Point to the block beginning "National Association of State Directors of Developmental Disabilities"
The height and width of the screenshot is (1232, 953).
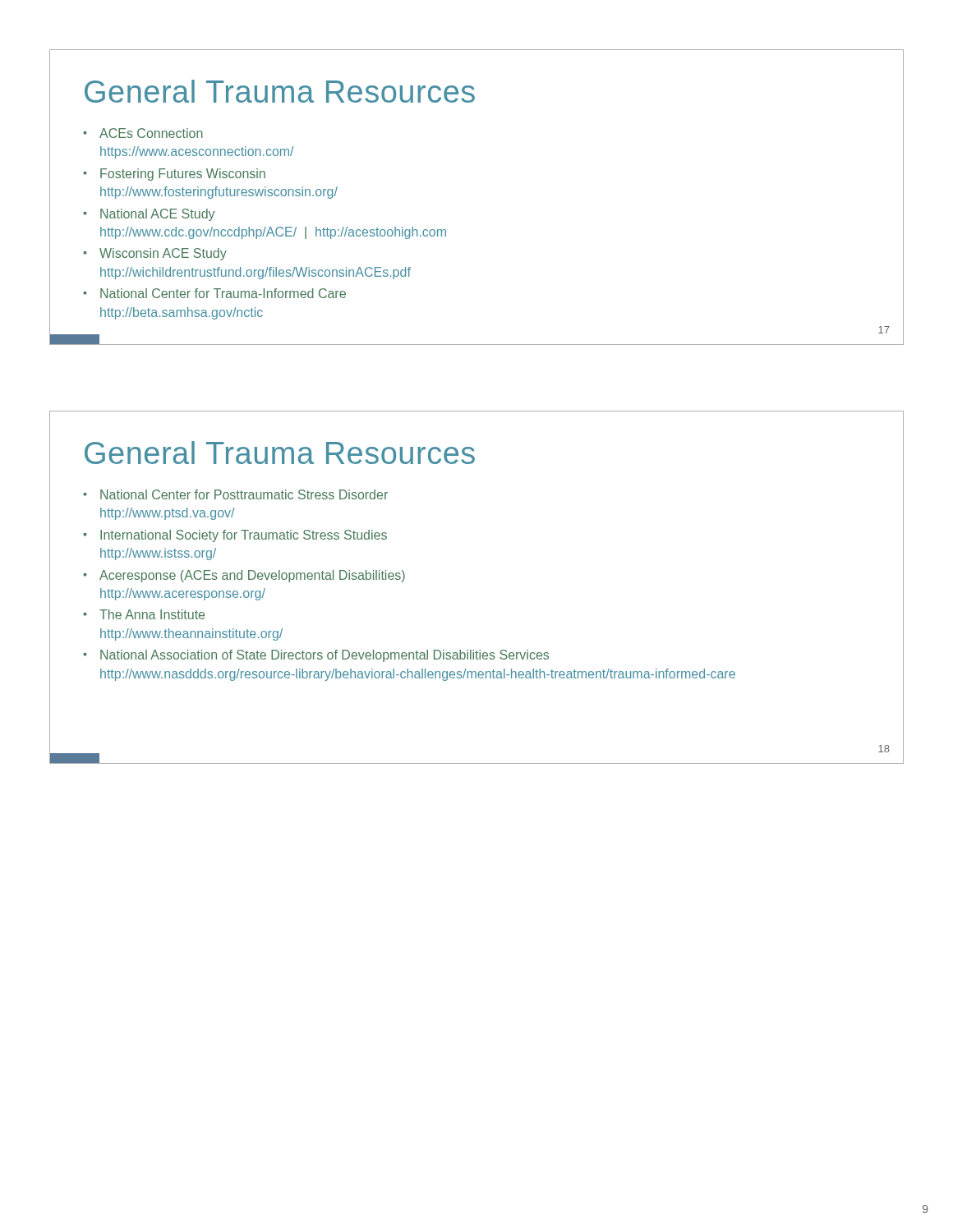pyautogui.click(x=418, y=664)
